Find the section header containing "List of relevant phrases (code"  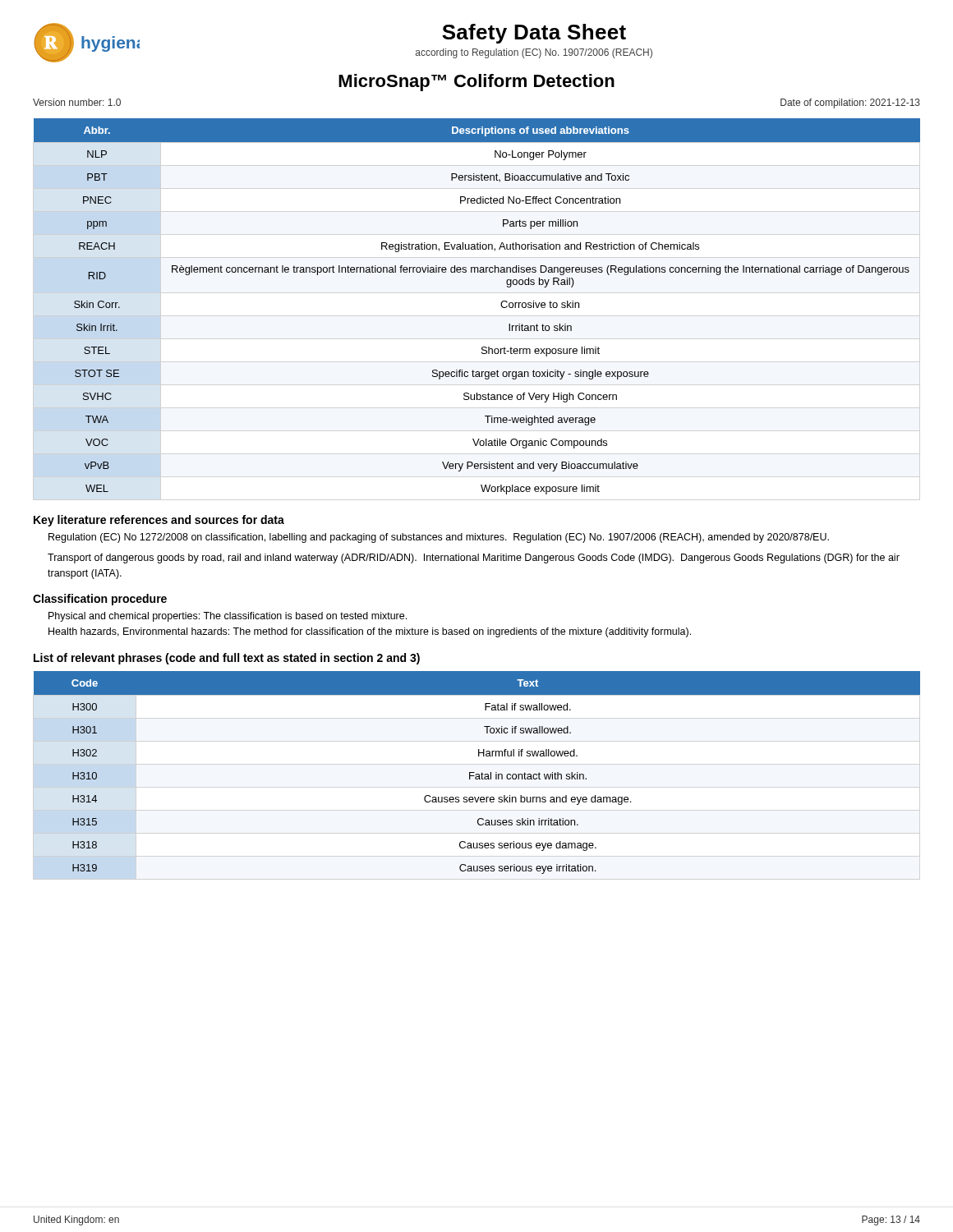(227, 658)
